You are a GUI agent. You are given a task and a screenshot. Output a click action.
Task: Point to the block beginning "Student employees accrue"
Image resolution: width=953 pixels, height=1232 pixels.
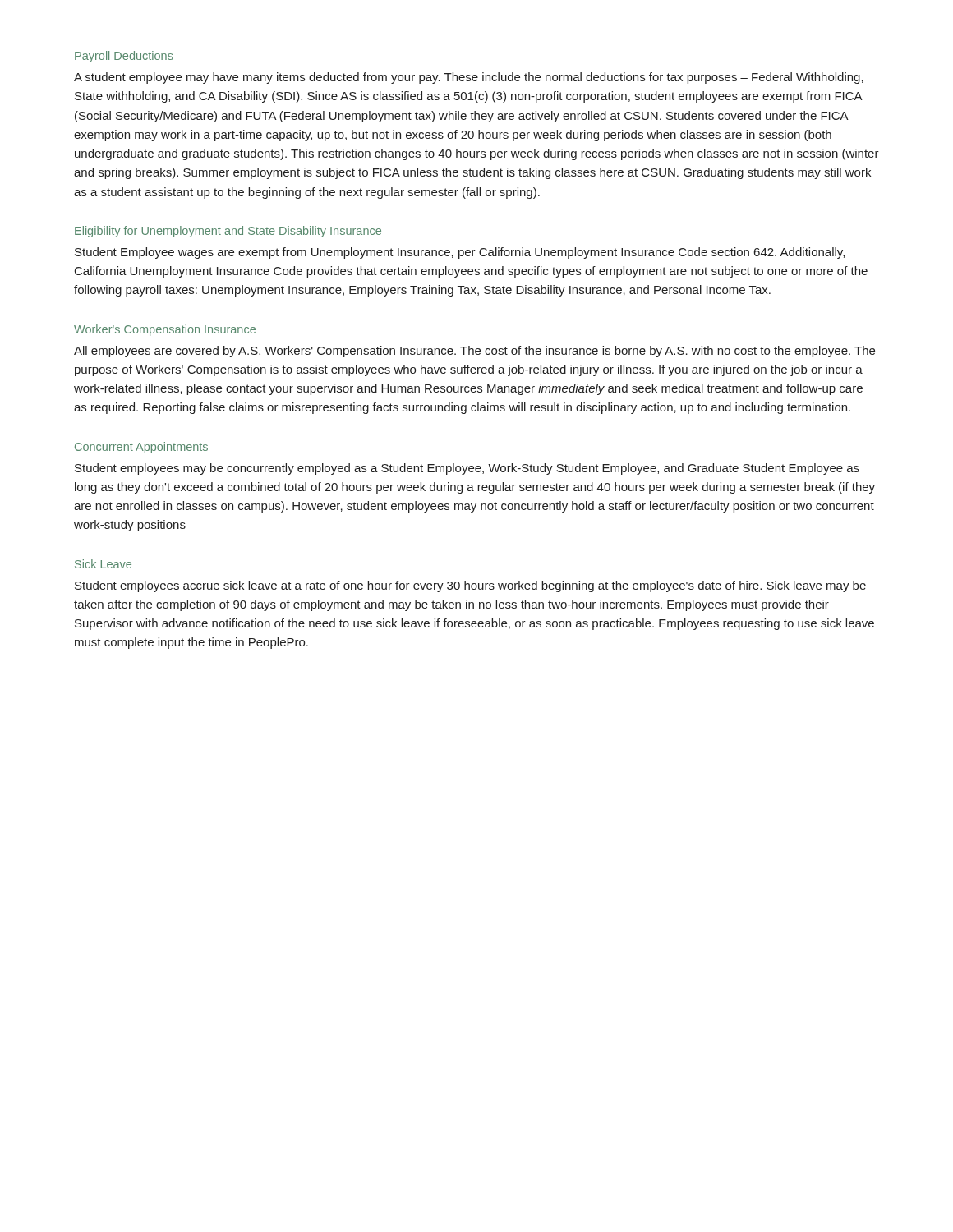tap(474, 613)
